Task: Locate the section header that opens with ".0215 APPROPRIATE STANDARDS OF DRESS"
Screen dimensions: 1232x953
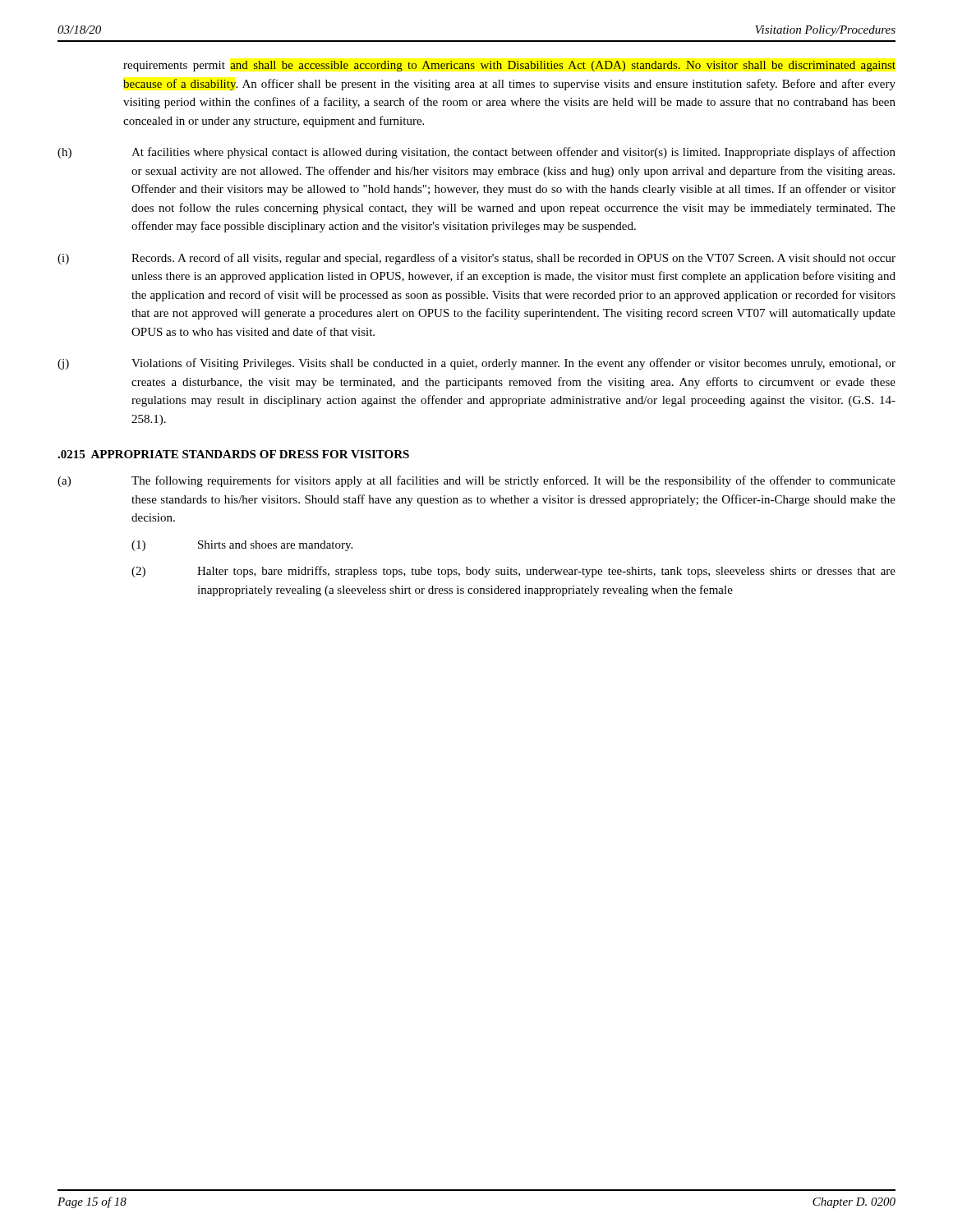Action: point(233,454)
